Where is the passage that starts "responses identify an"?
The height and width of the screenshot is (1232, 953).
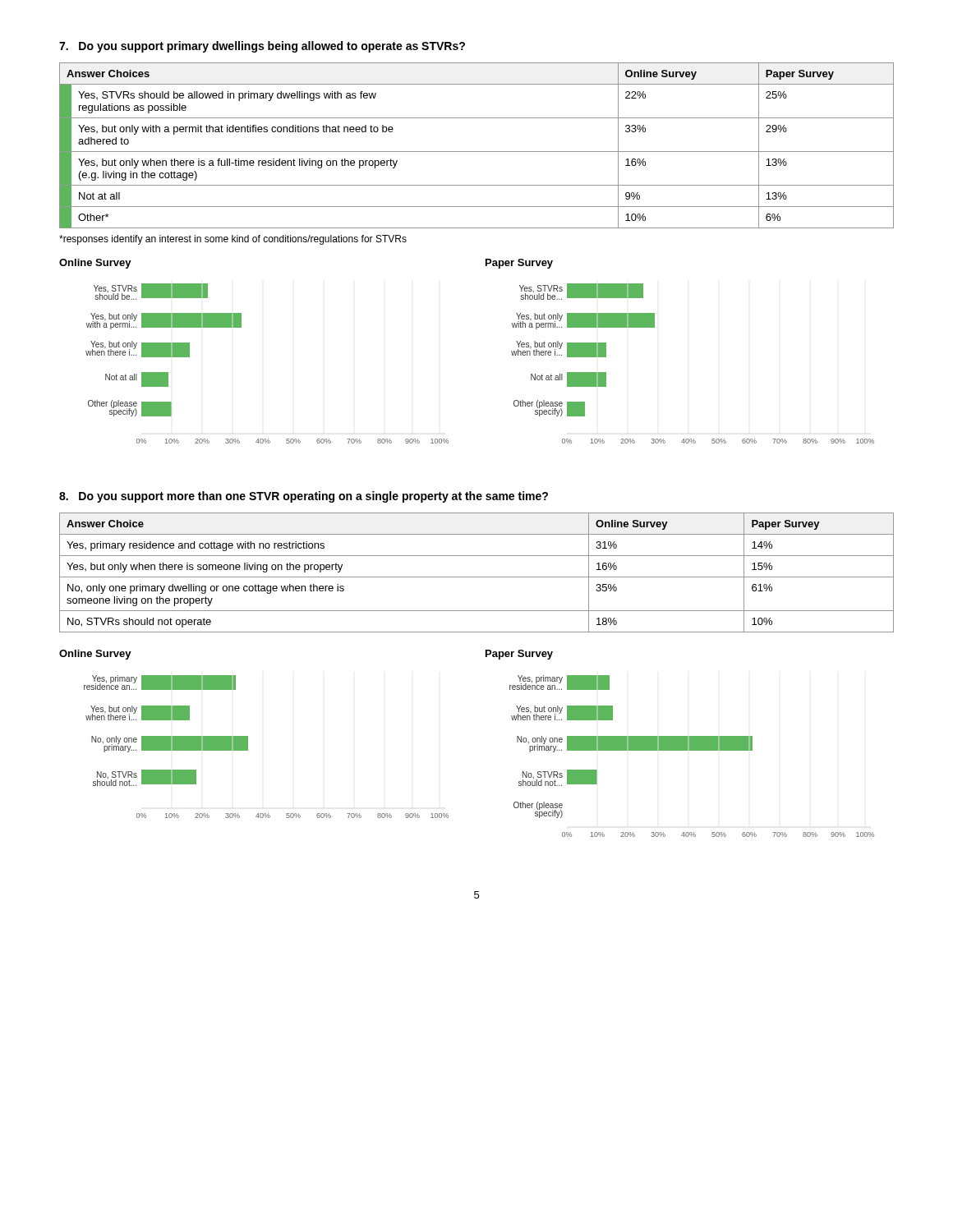pyautogui.click(x=233, y=239)
